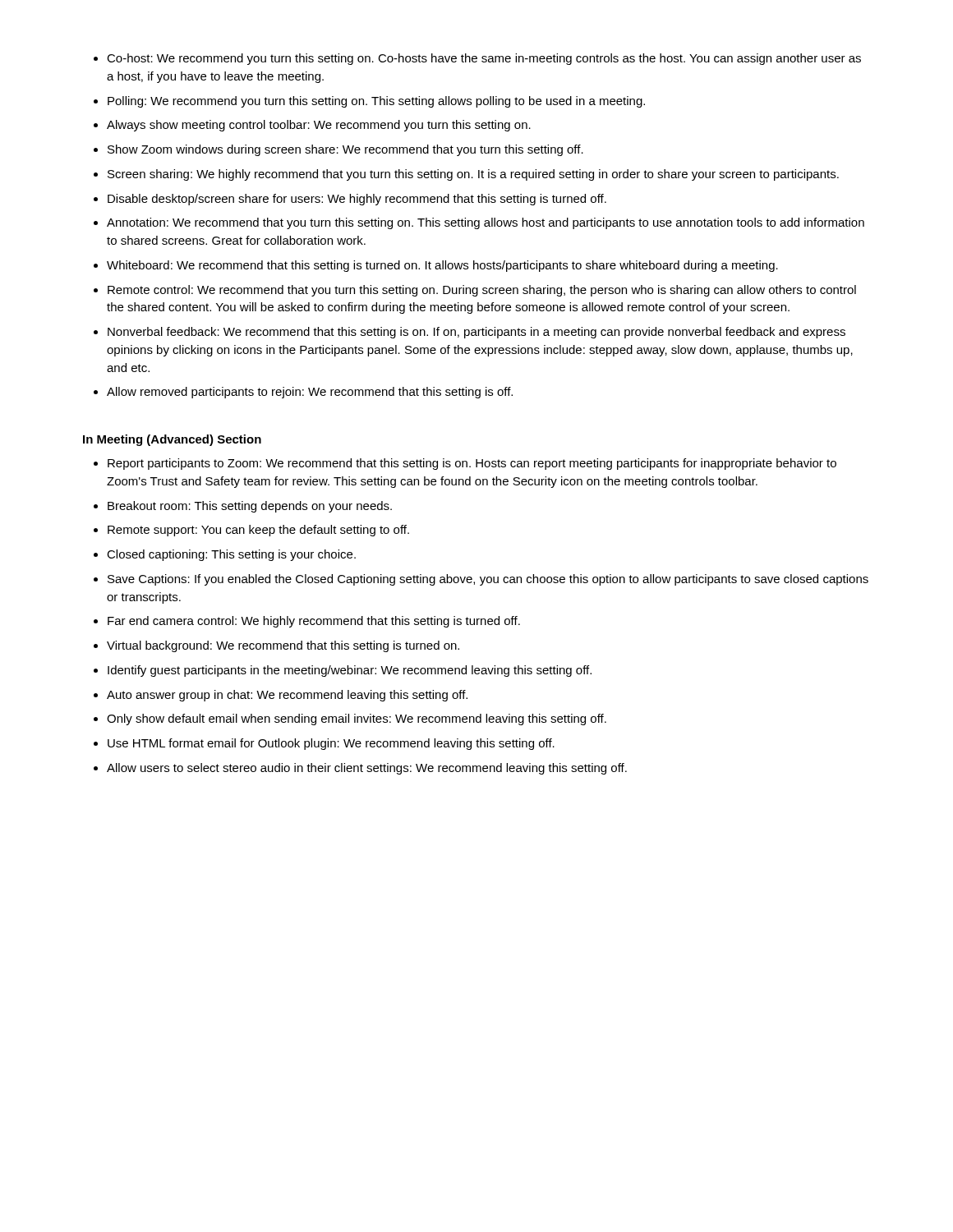Click on the element starting "Always show meeting control"
The image size is (953, 1232).
[x=489, y=125]
